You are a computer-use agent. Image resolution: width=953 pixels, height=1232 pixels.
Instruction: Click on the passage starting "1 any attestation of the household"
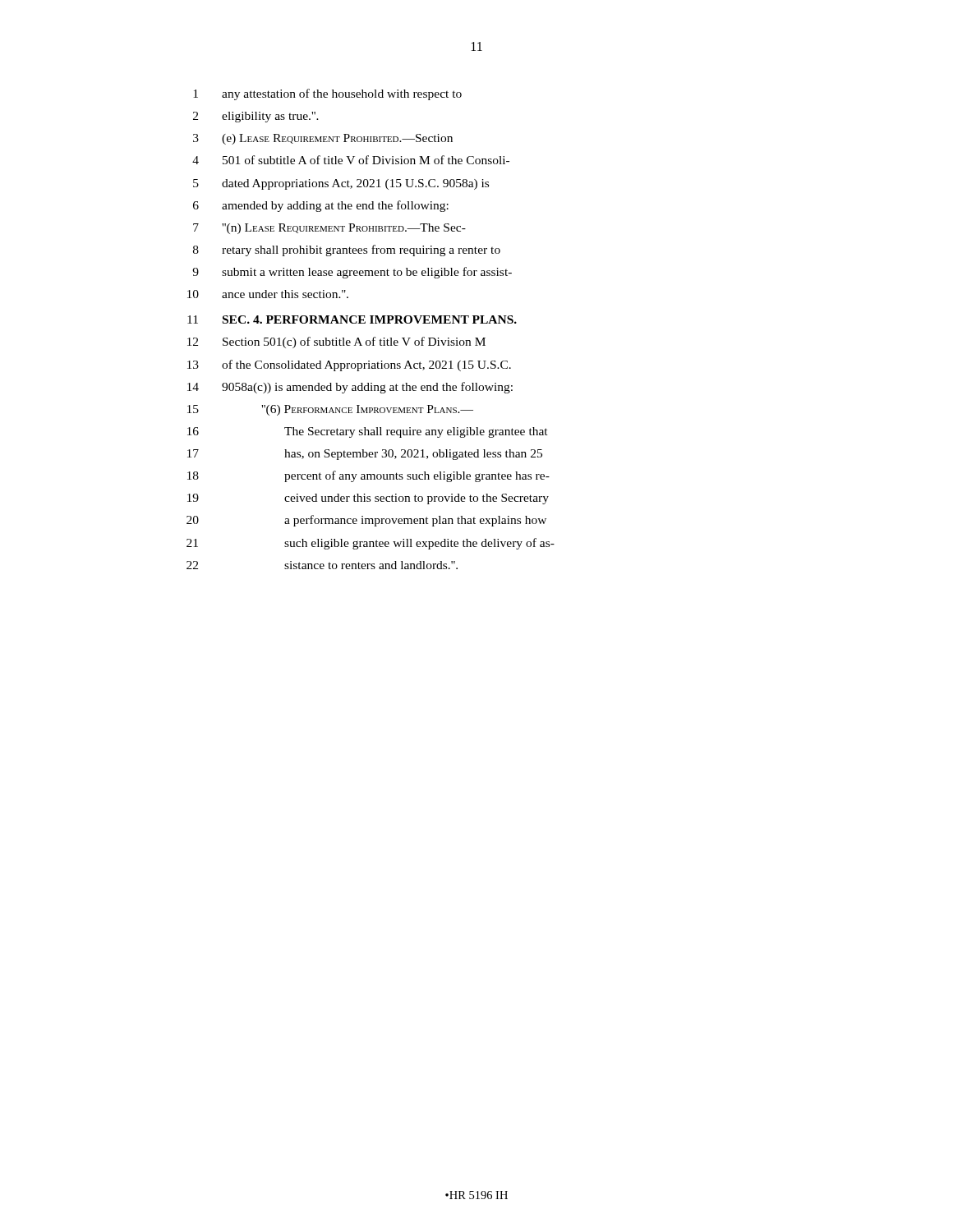tap(313, 93)
